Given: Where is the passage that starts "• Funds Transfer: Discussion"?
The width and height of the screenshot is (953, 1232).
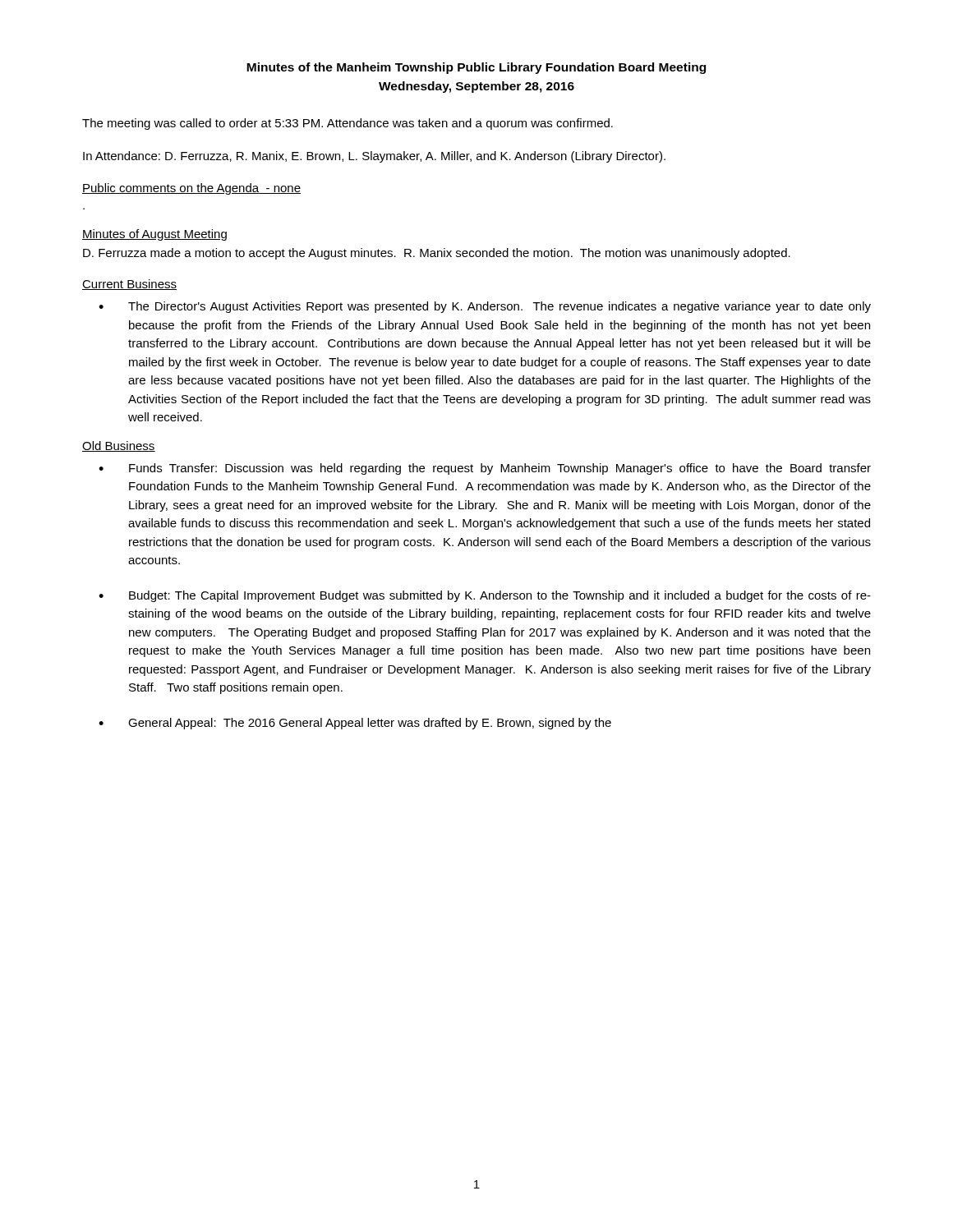Looking at the screenshot, I should click(485, 514).
